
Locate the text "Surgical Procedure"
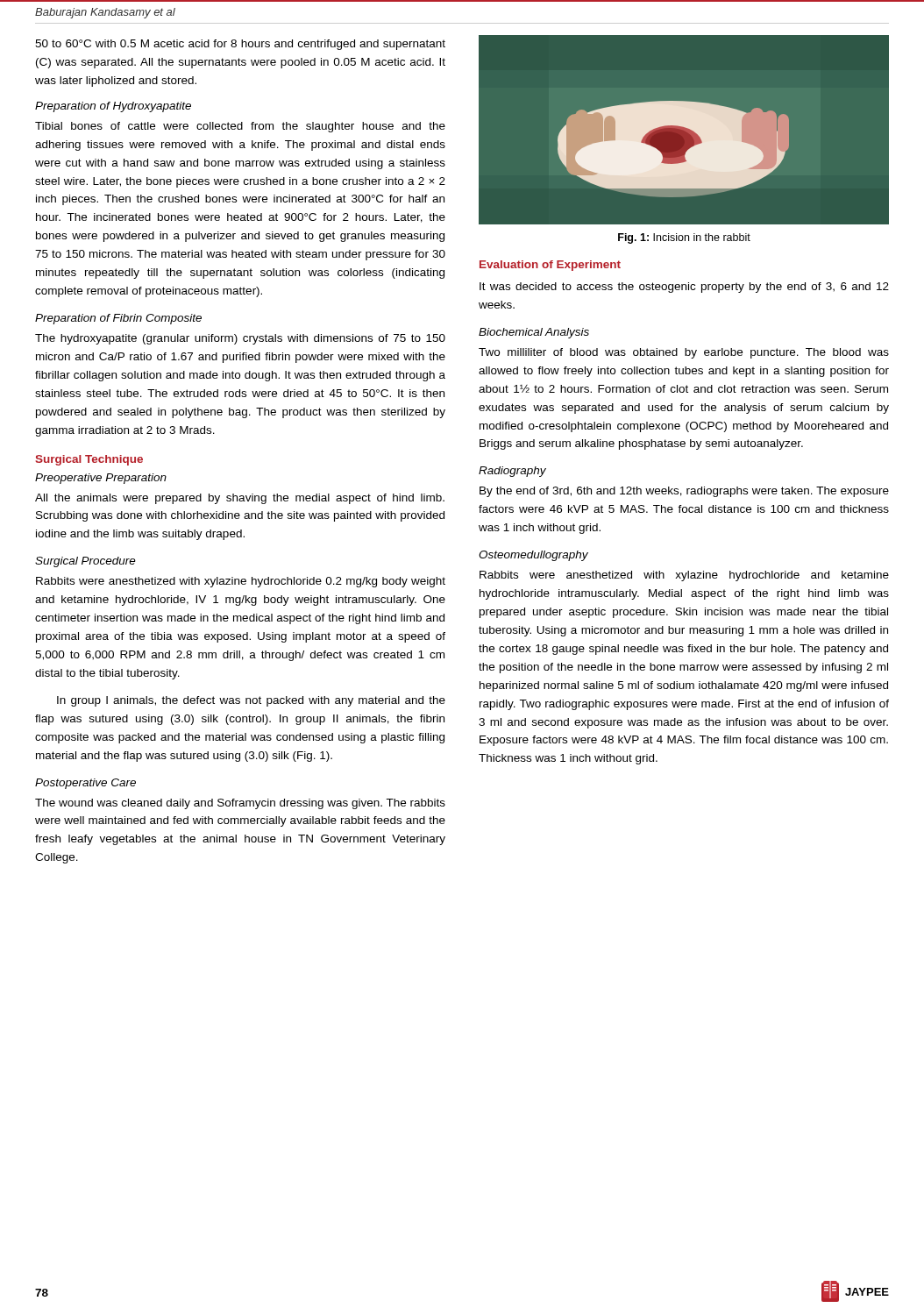[85, 561]
